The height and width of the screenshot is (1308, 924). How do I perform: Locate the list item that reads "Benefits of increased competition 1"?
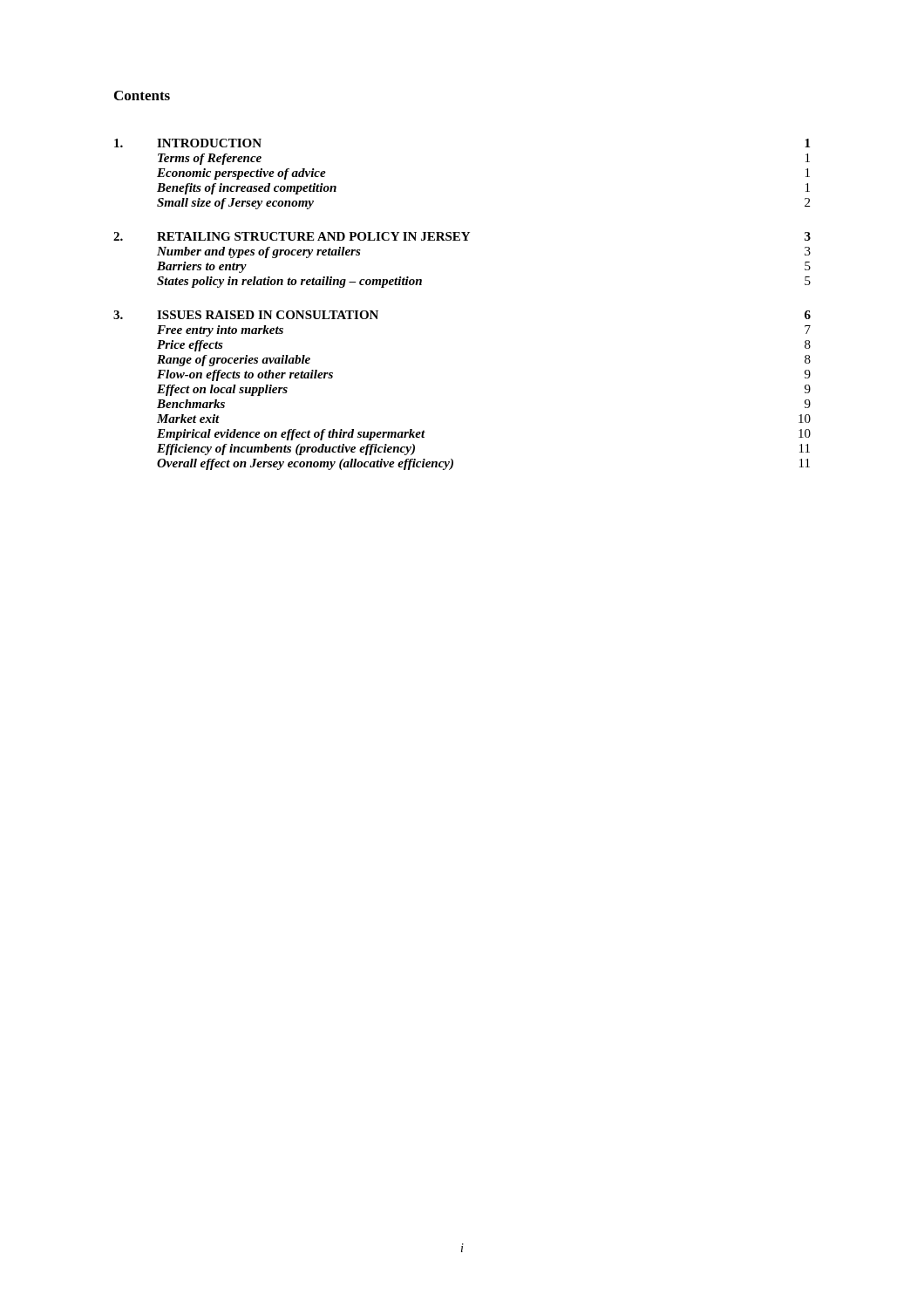(x=245, y=189)
